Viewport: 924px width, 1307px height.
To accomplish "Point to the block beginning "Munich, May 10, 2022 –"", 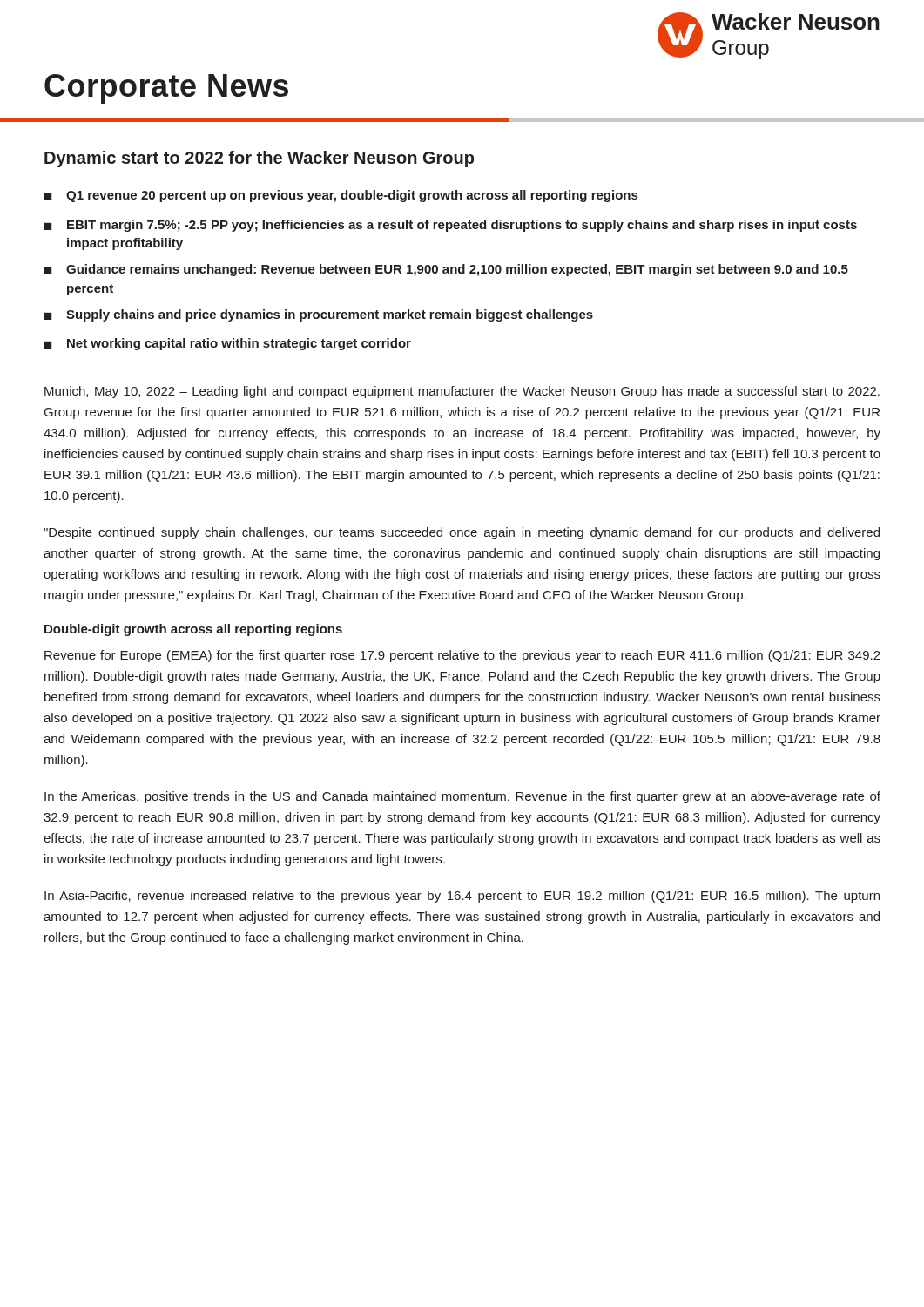I will 462,443.
